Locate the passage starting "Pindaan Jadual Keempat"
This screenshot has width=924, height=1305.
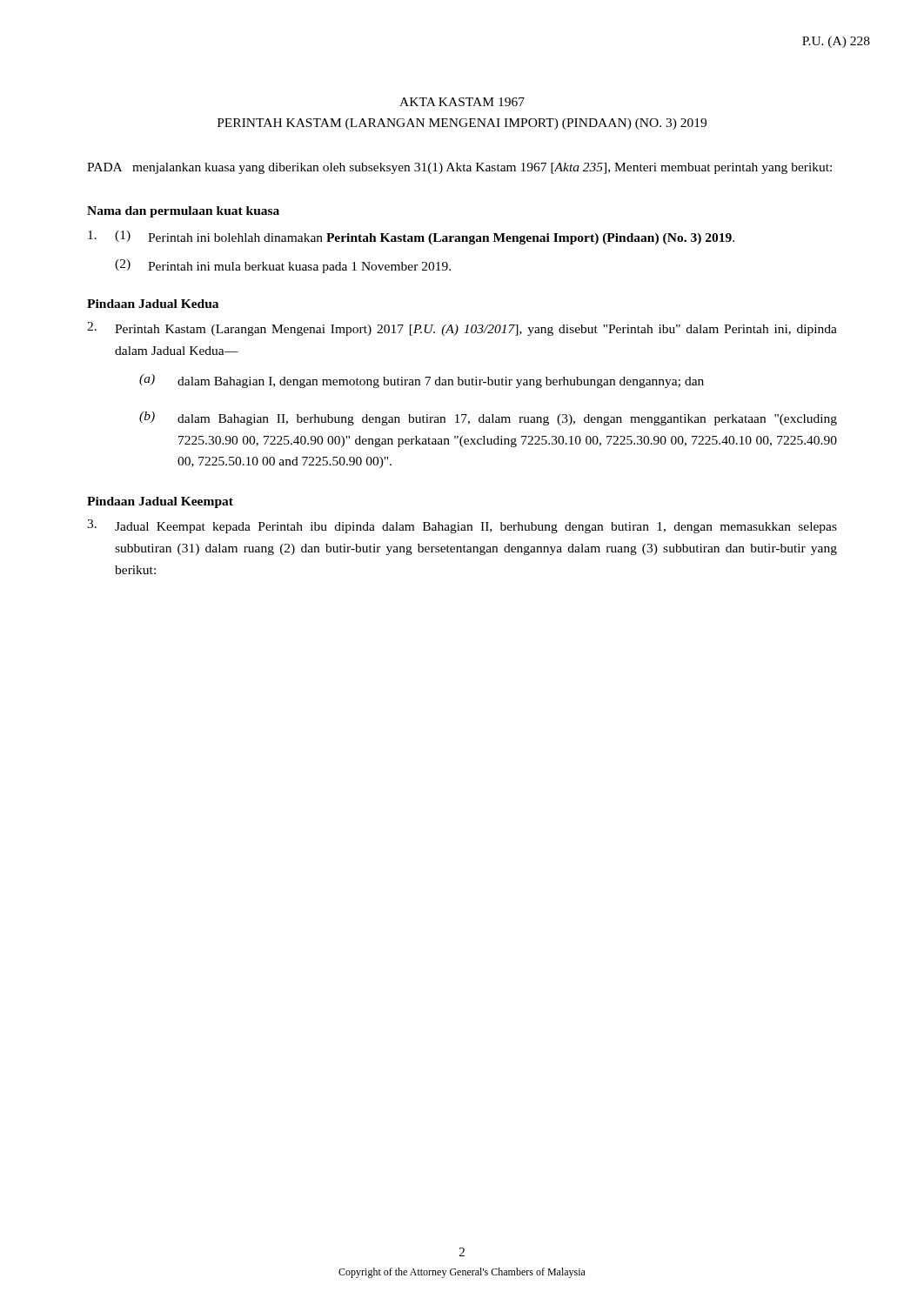[160, 501]
